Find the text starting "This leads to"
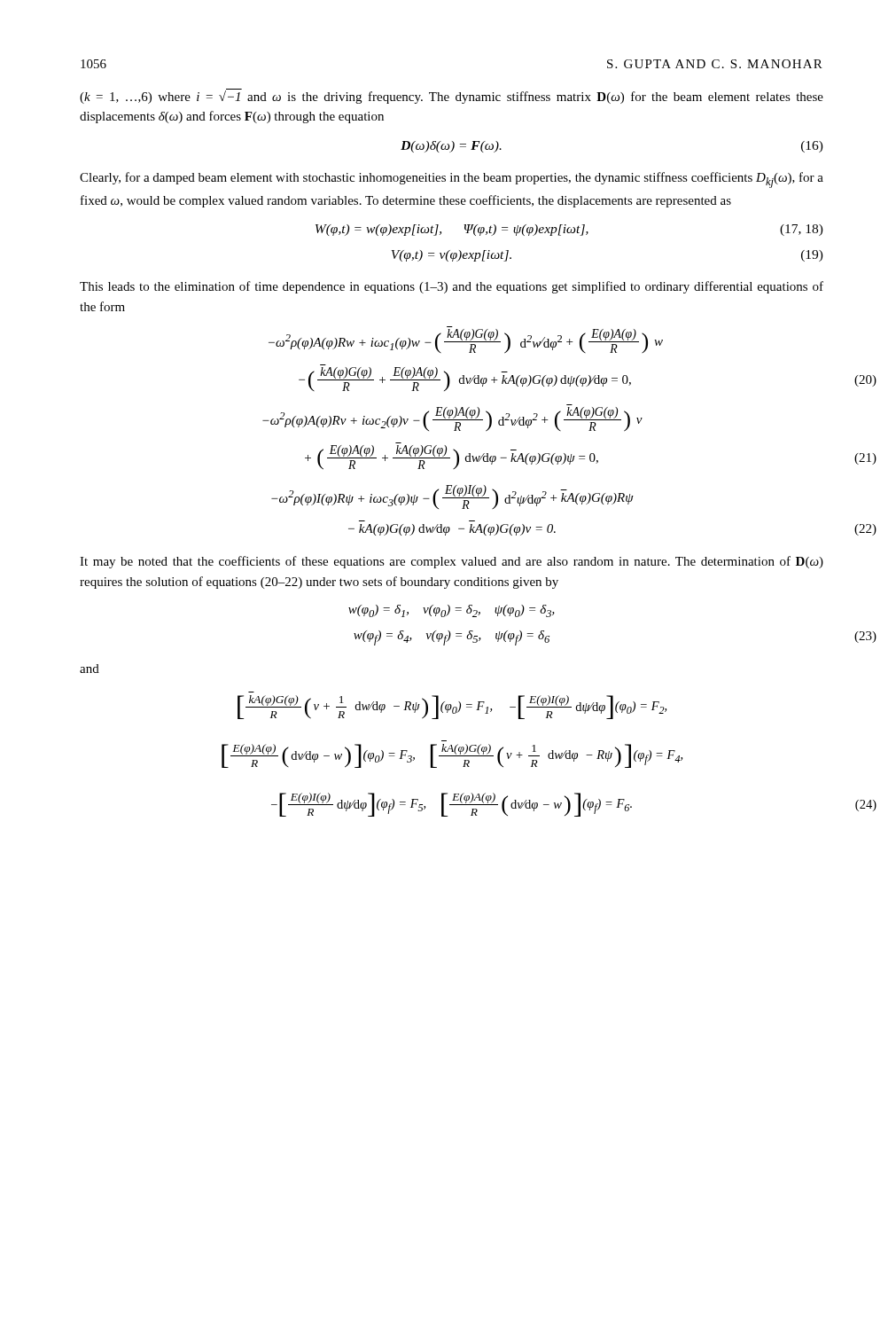The image size is (896, 1330). pos(452,297)
